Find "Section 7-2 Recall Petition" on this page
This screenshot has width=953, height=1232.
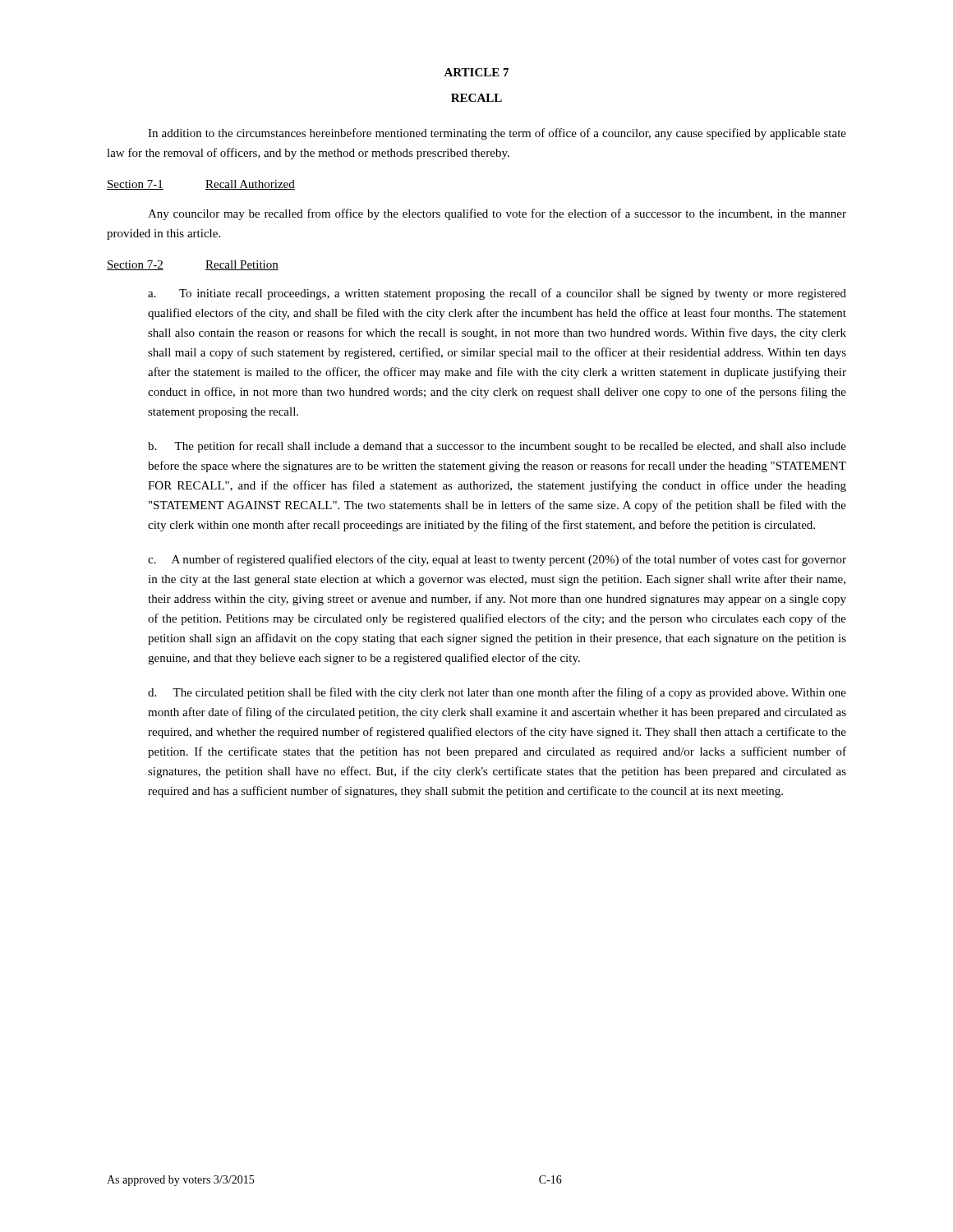(x=136, y=265)
